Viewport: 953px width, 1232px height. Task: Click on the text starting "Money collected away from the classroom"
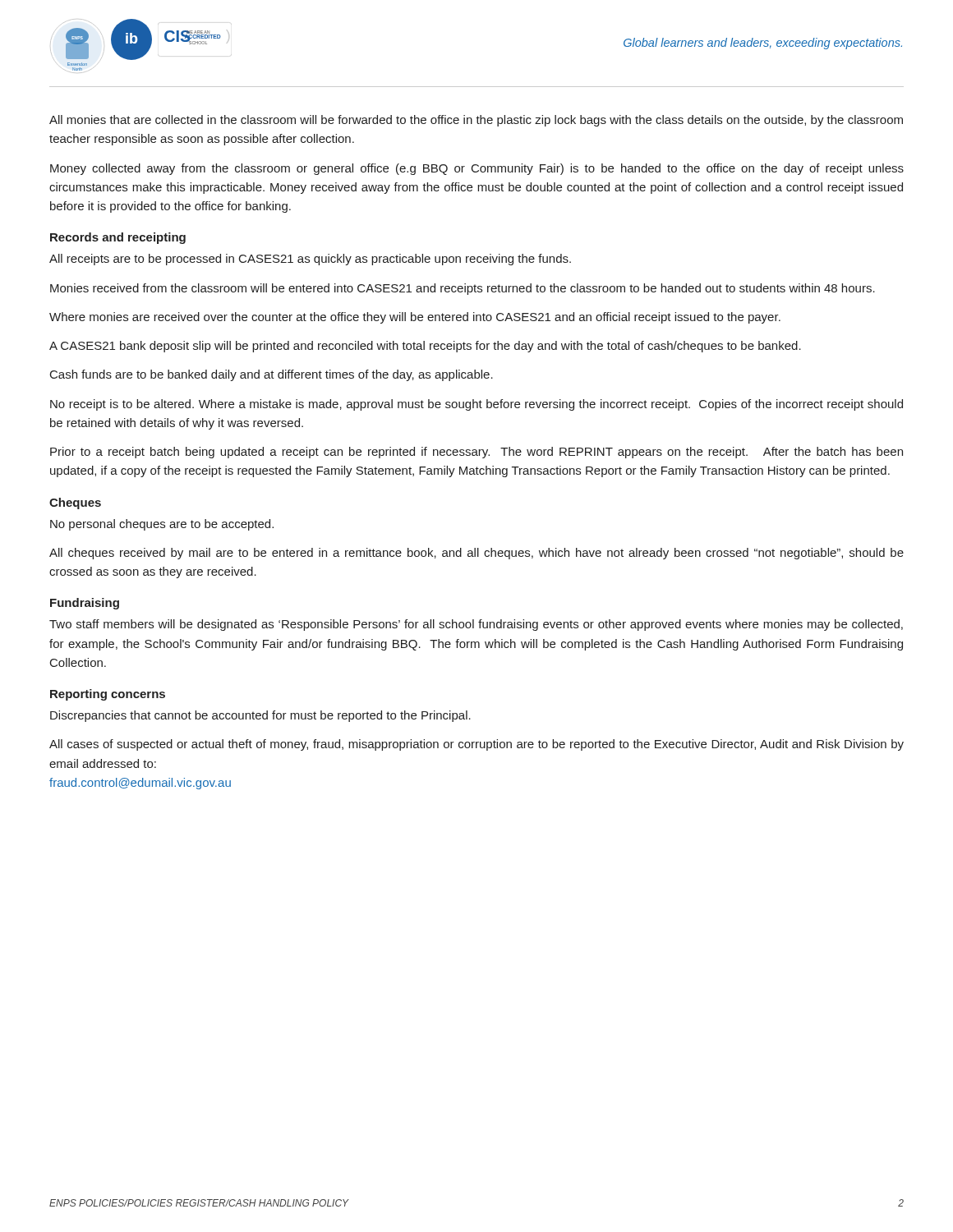(x=476, y=187)
